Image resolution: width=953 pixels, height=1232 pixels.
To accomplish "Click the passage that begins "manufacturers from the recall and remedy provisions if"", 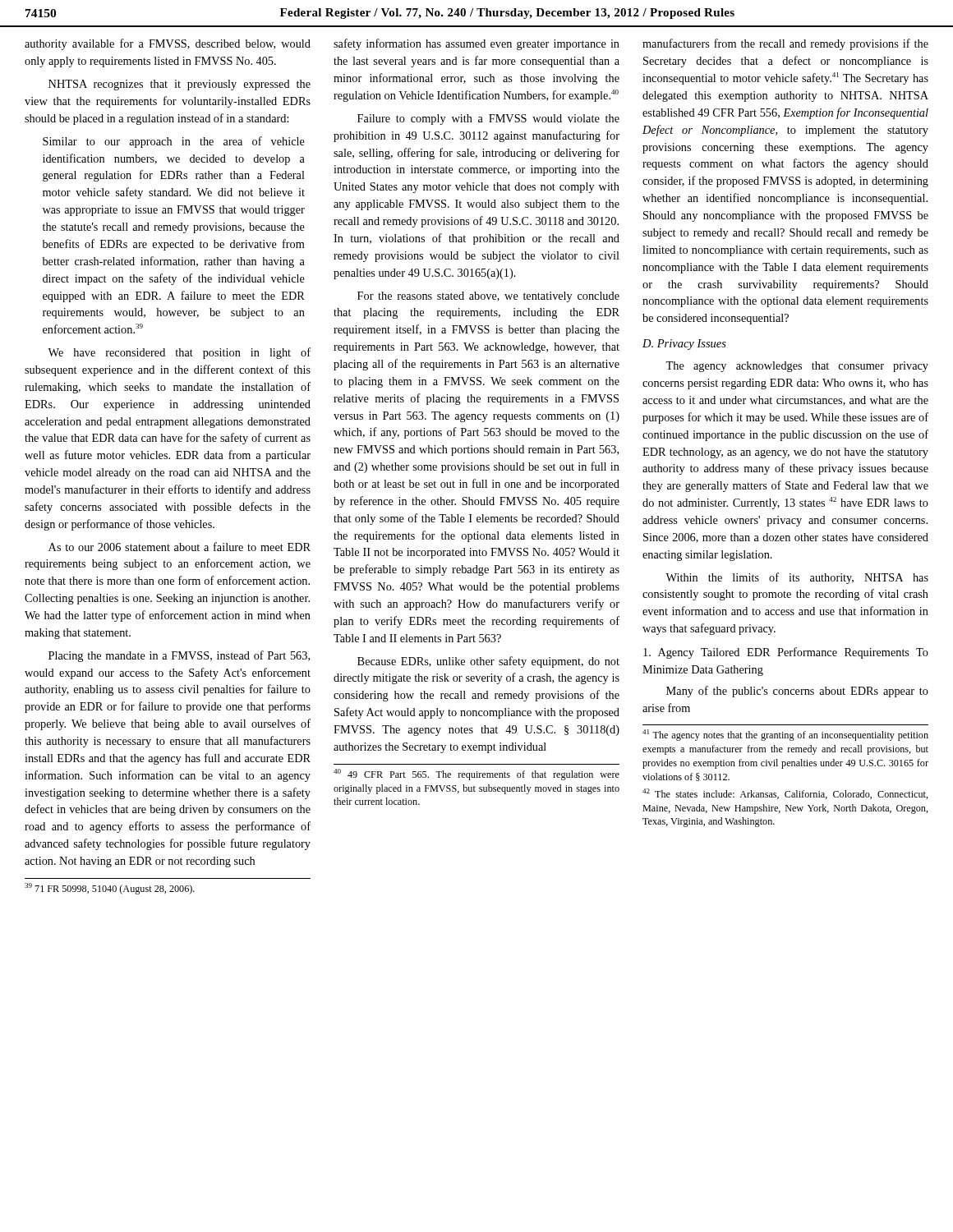I will coord(785,181).
